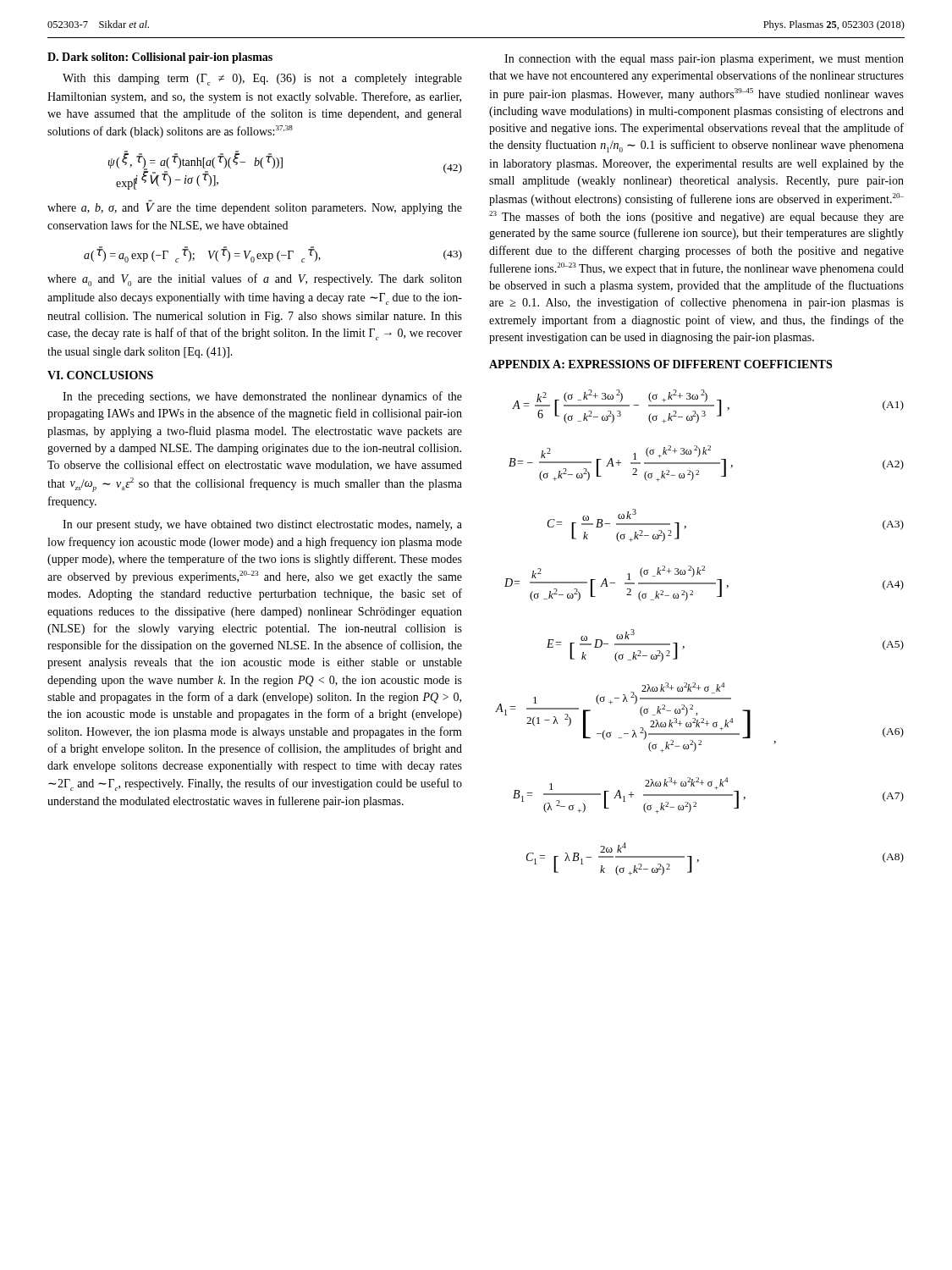Find the section header on this page that starts "APPENDIX A: EXPRESSIONS"

coord(661,365)
